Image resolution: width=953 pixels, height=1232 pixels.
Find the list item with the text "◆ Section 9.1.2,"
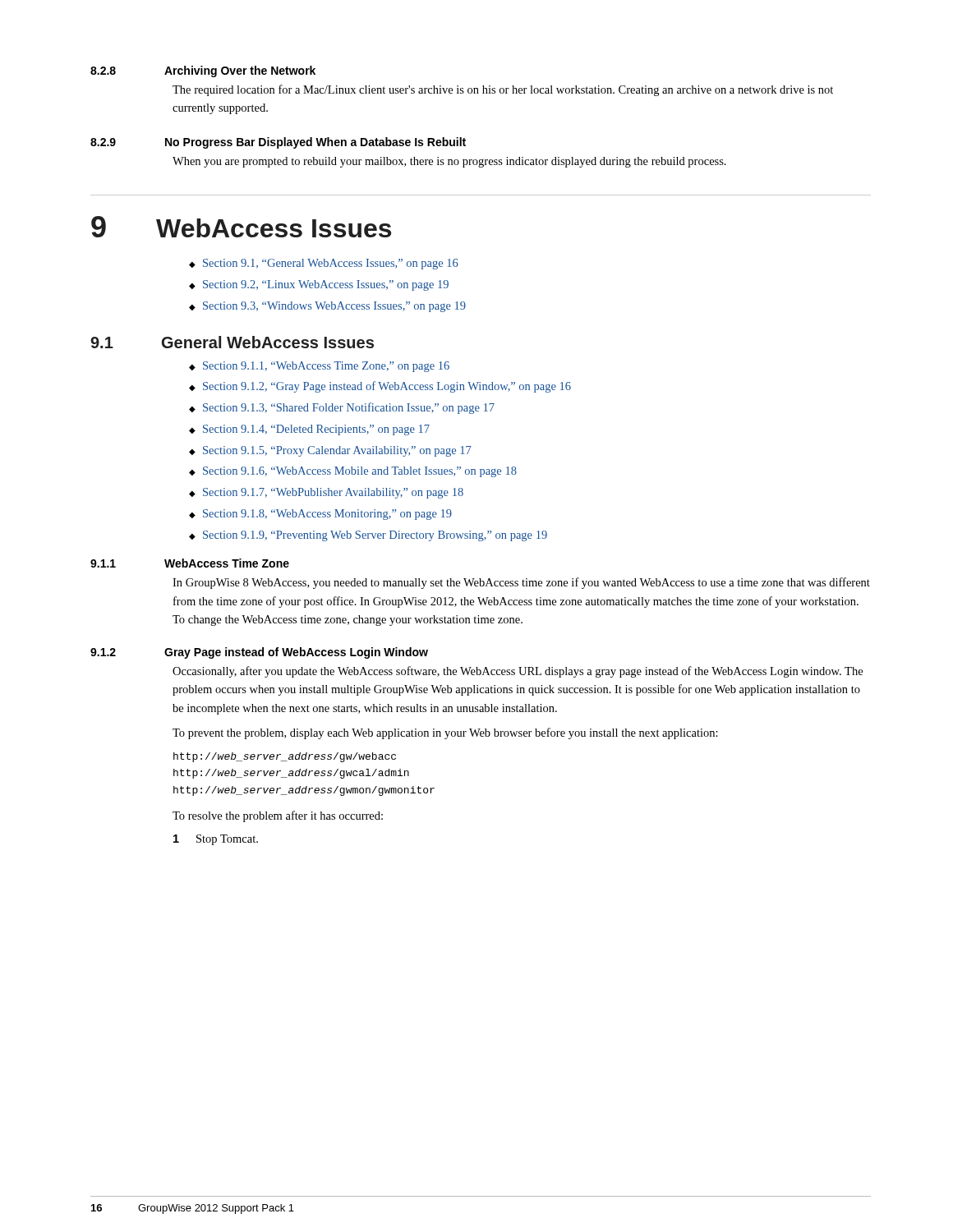380,387
